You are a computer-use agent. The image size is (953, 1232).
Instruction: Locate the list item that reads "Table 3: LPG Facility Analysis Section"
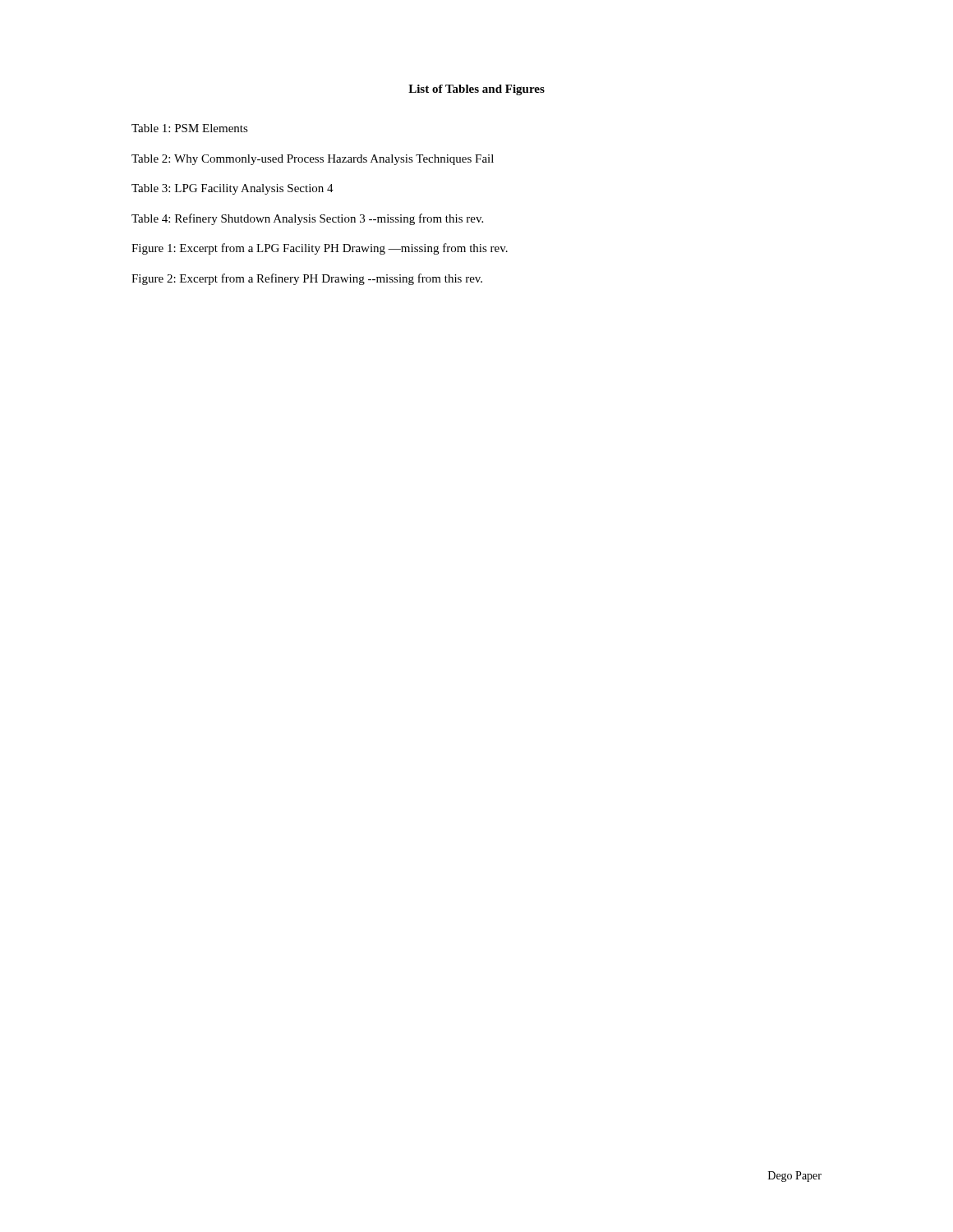pyautogui.click(x=232, y=188)
